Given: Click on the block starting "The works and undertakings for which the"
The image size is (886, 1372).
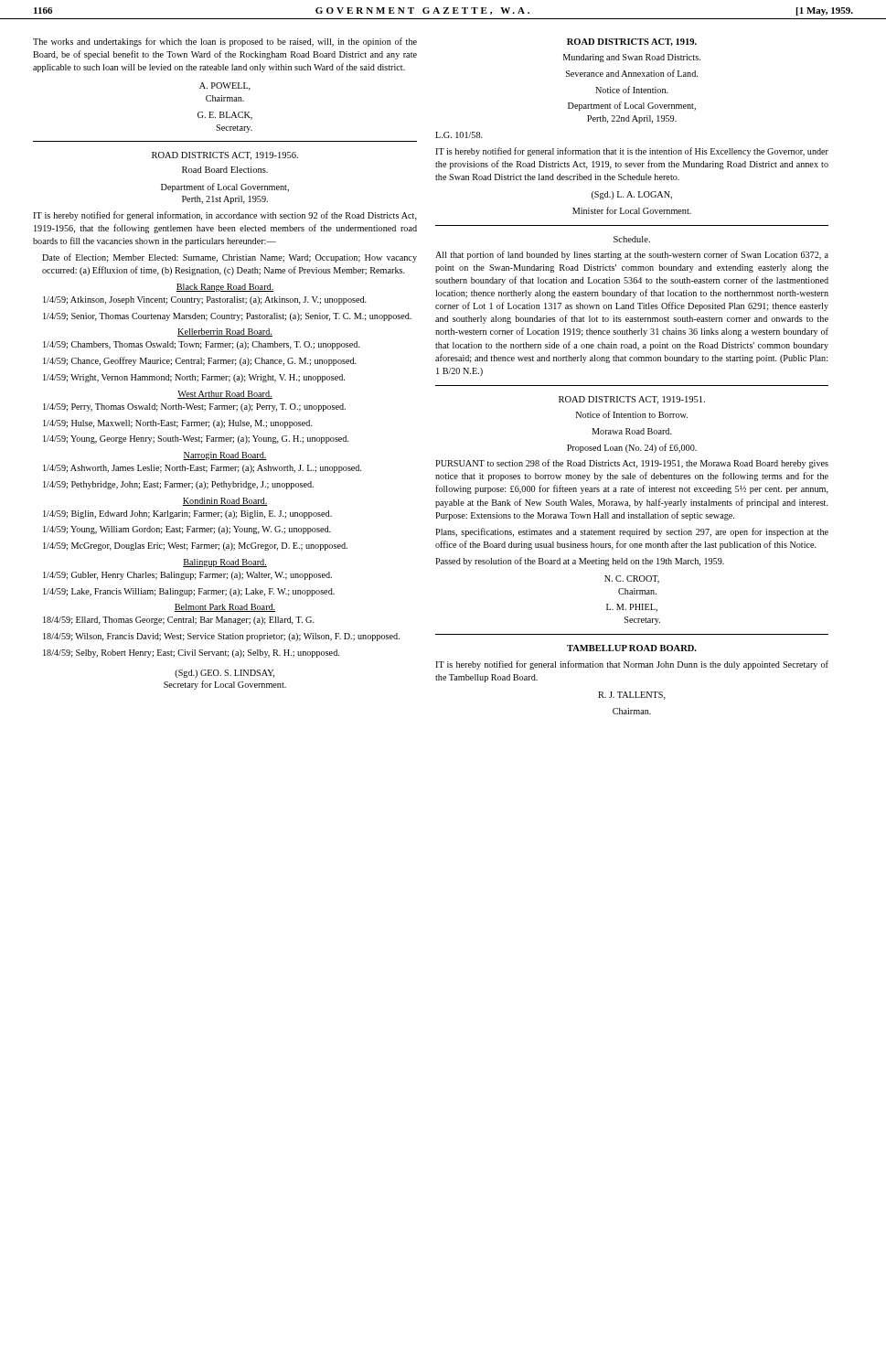Looking at the screenshot, I should 225,55.
